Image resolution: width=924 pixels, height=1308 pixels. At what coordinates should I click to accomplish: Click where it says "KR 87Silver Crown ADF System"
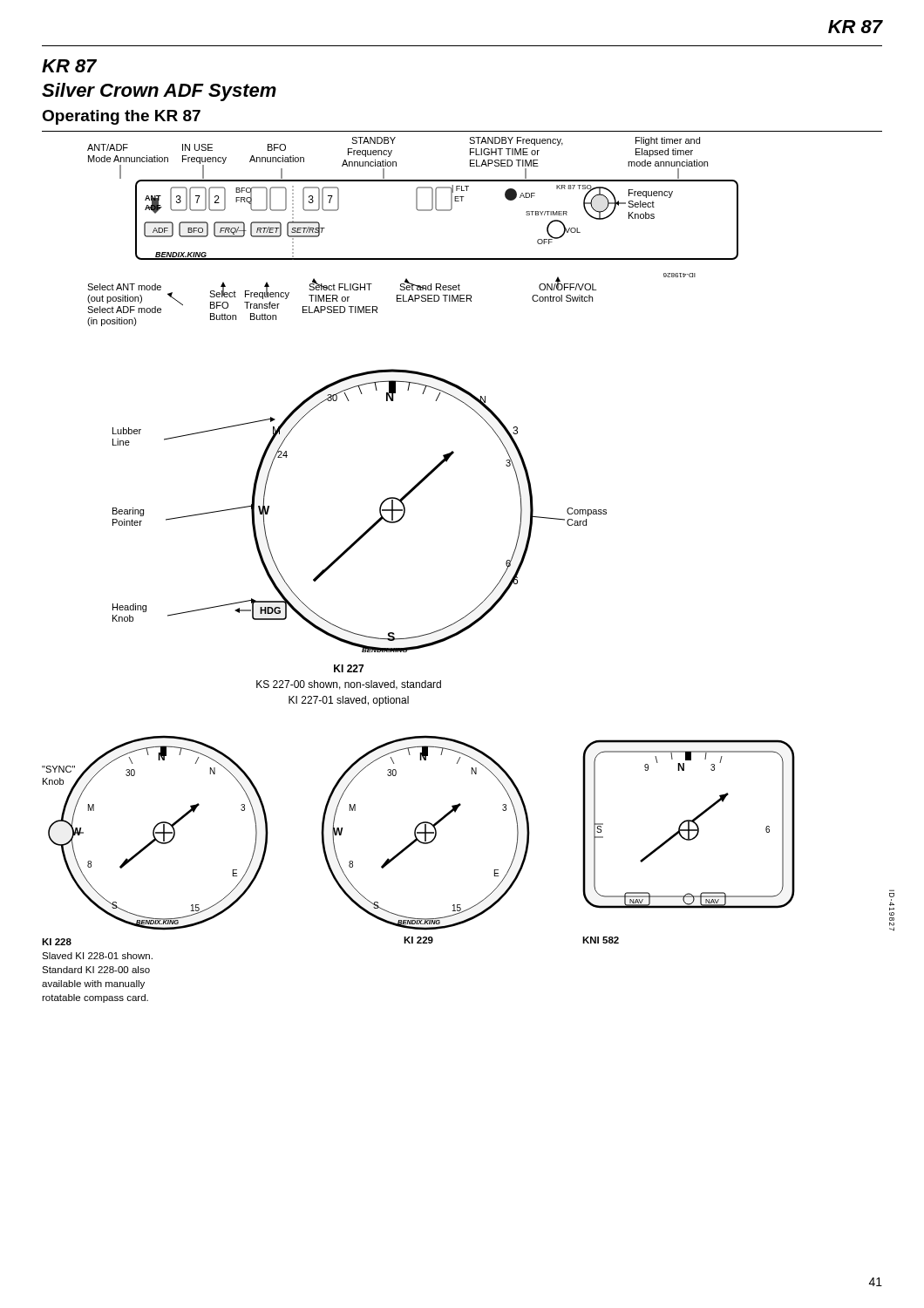159,79
